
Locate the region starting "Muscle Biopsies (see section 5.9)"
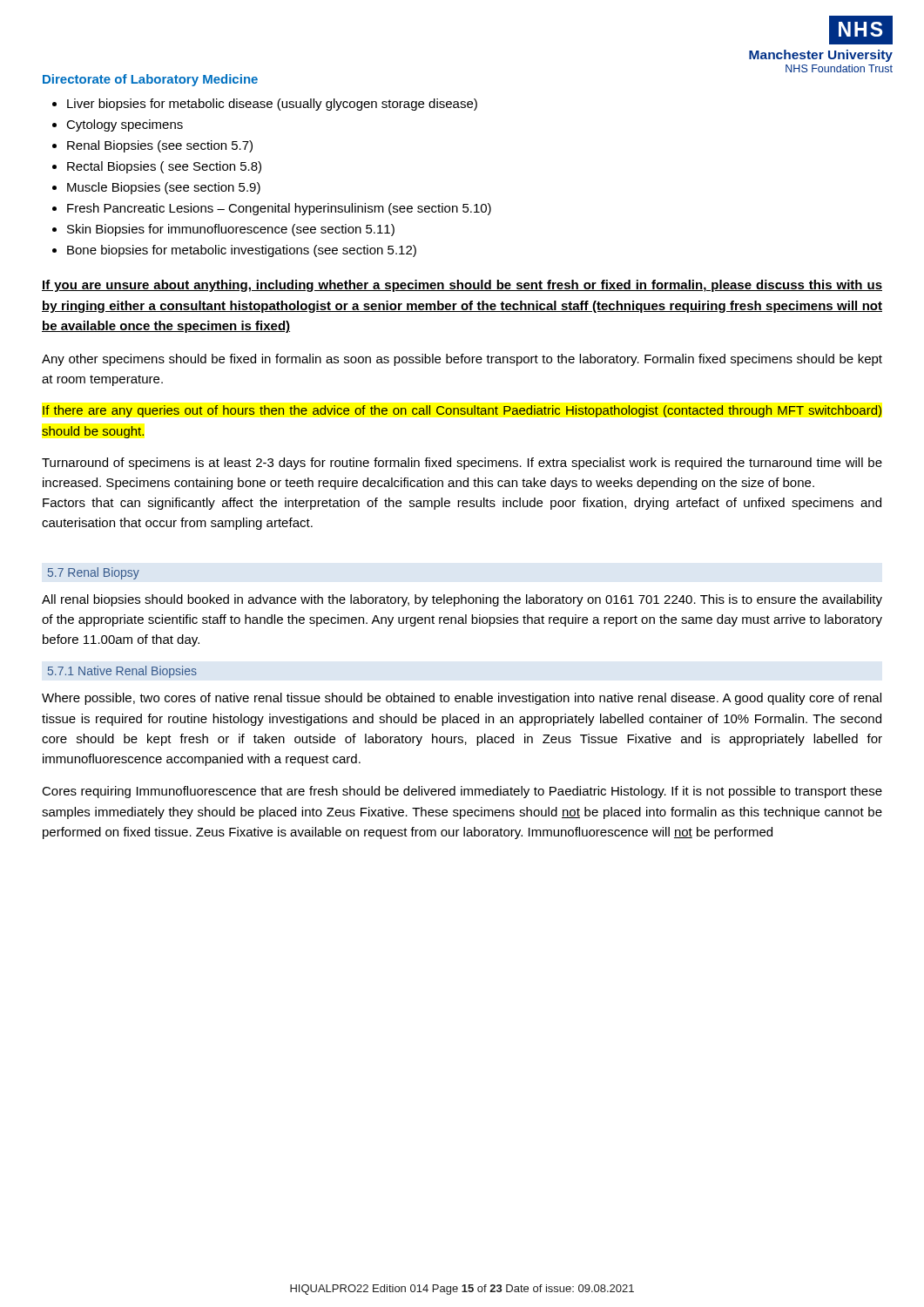tap(163, 187)
